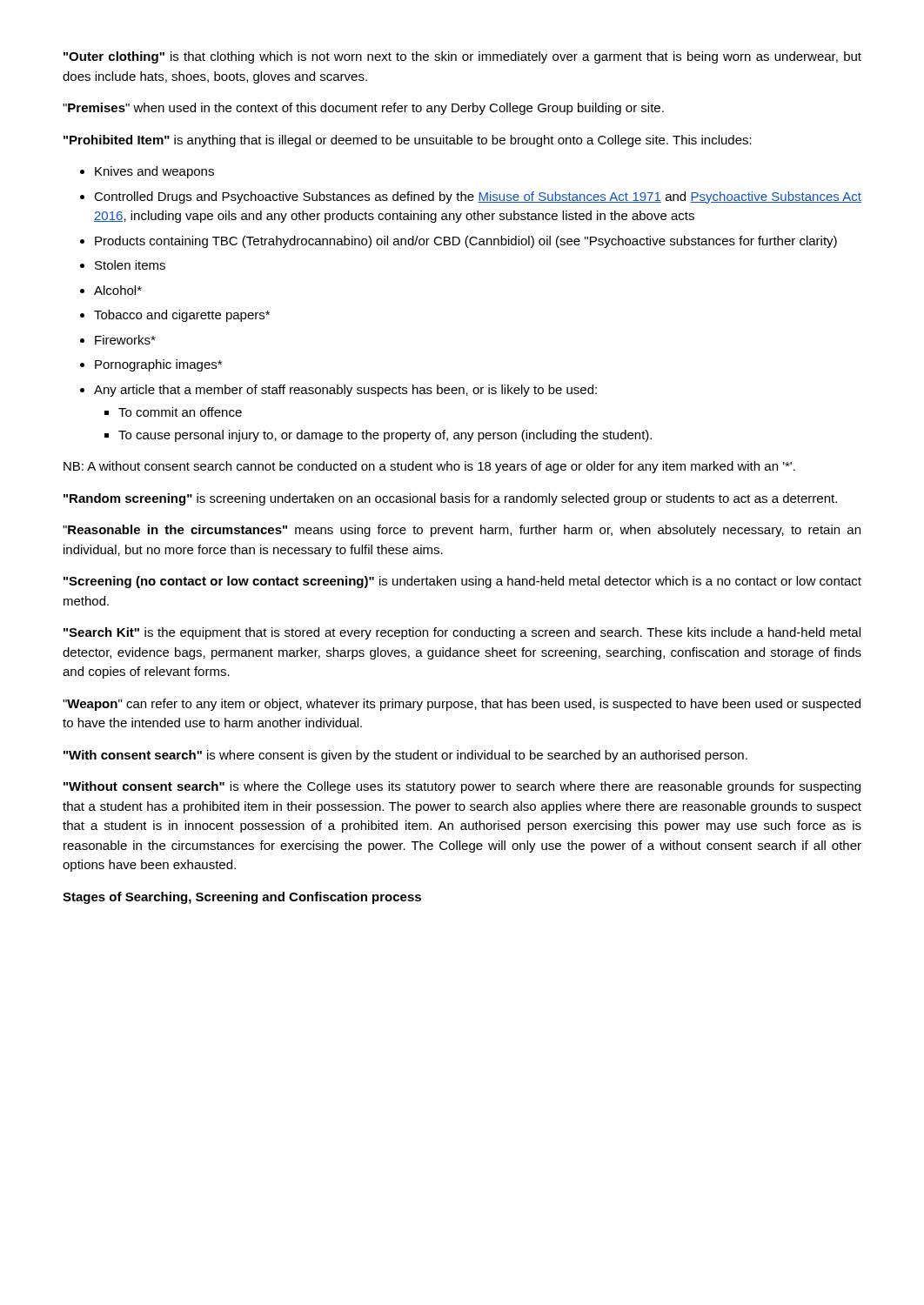Click the passage that begins ""Random screening" is"

tap(450, 498)
